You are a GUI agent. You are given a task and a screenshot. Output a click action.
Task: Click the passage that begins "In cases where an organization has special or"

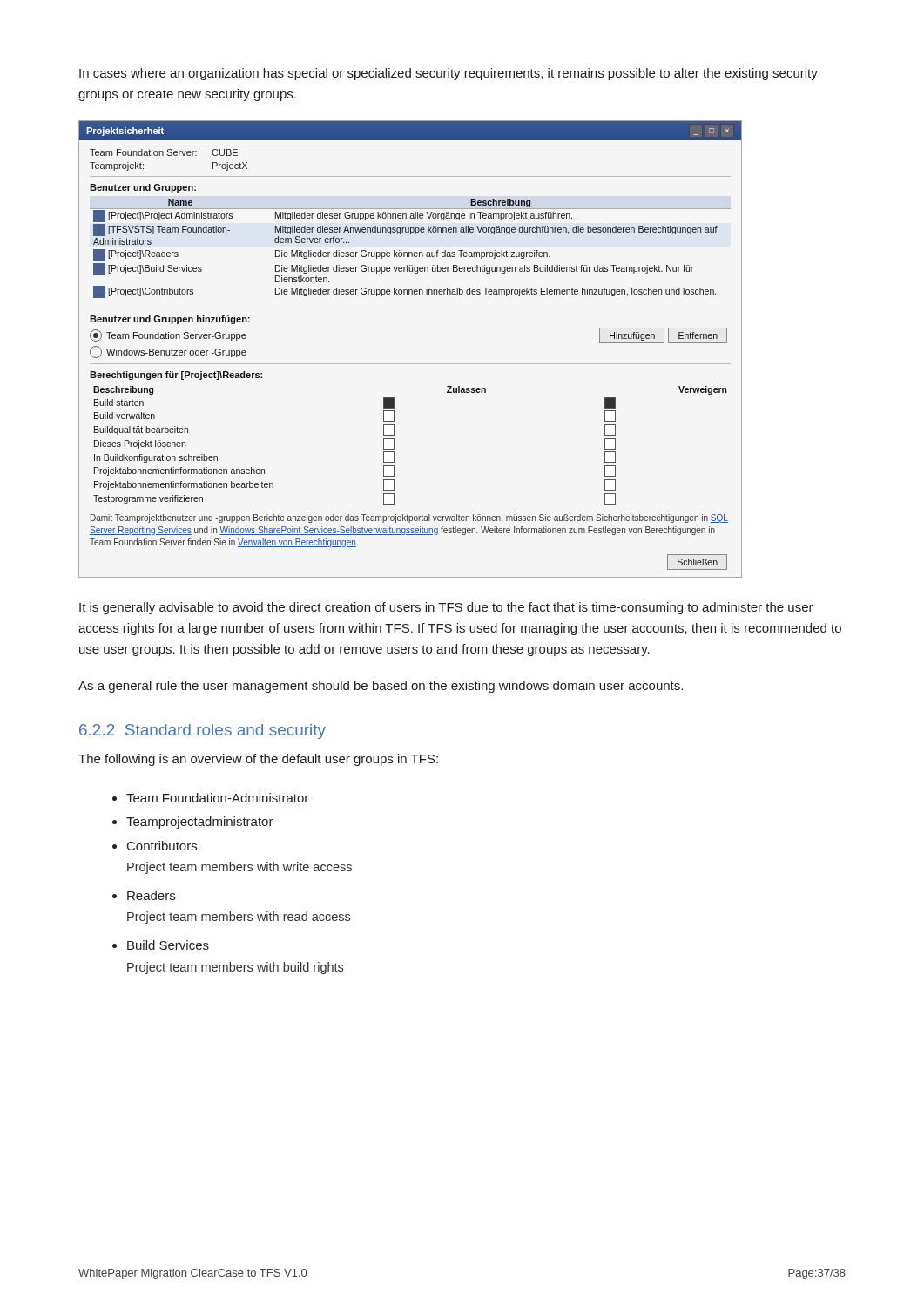448,83
